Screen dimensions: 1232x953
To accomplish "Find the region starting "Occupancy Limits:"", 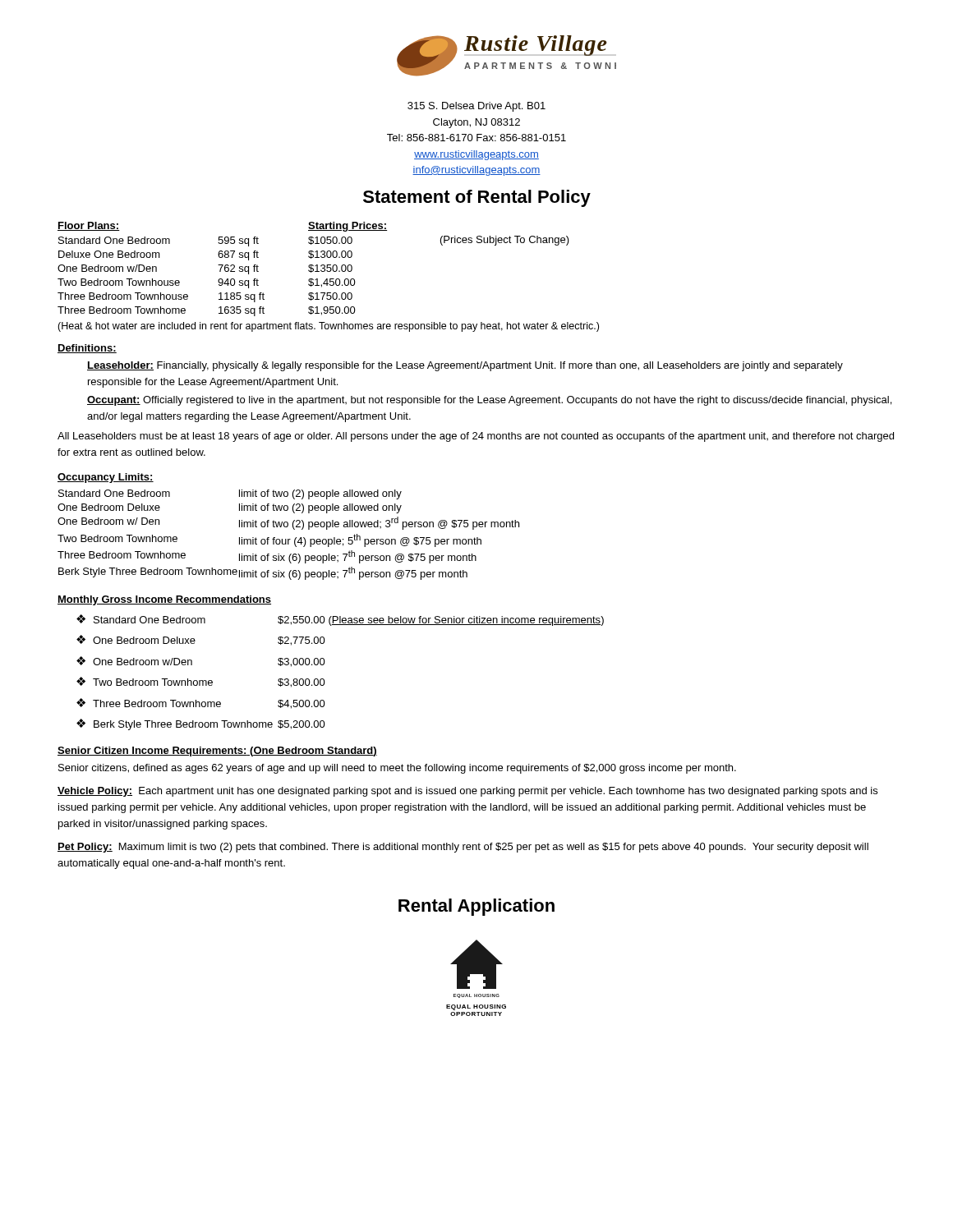I will (105, 477).
